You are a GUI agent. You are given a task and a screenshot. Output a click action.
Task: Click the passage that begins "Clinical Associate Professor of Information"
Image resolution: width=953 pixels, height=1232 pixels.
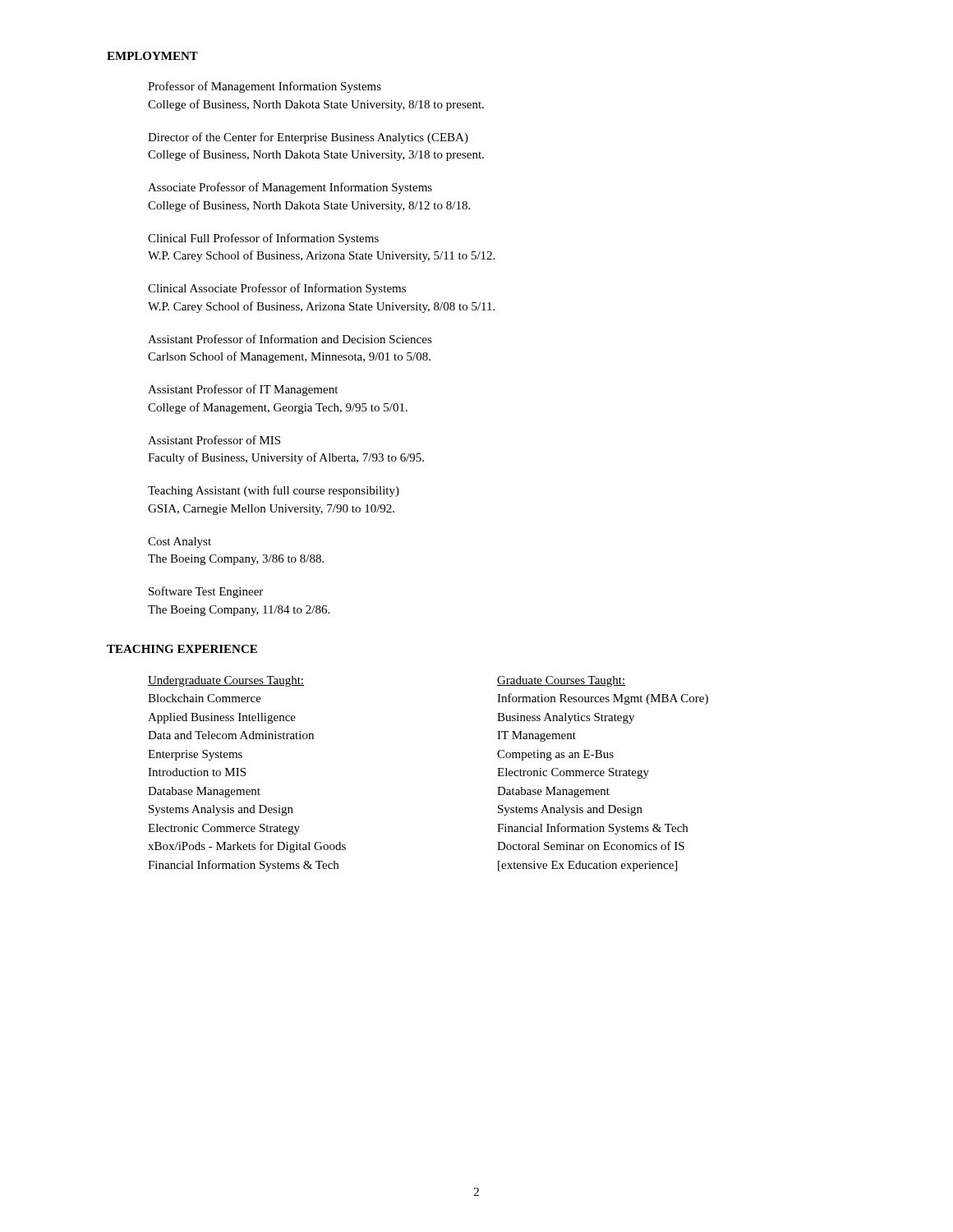[497, 298]
